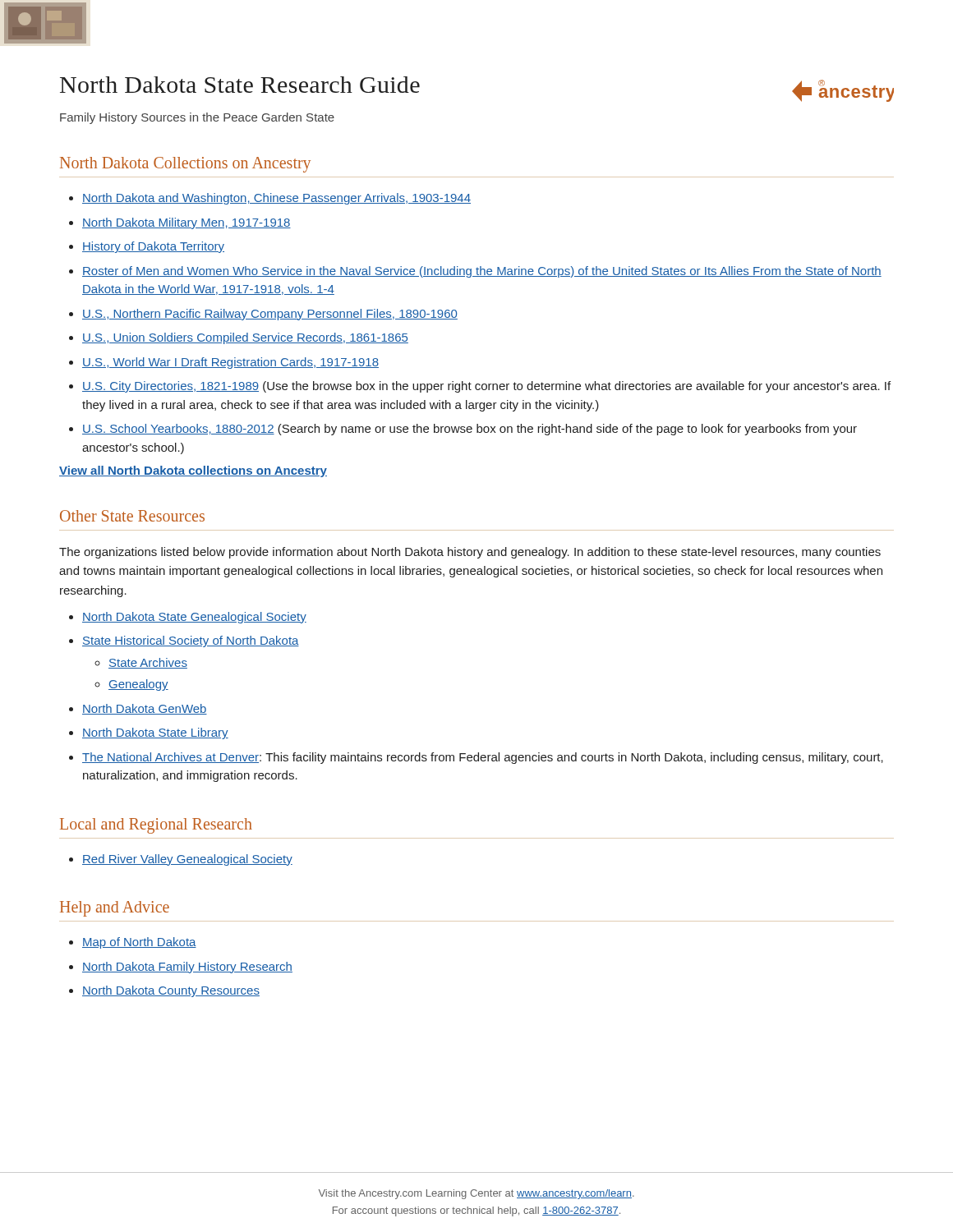Click on the list item that reads "North Dakota County Resources"
953x1232 pixels.
(x=171, y=990)
